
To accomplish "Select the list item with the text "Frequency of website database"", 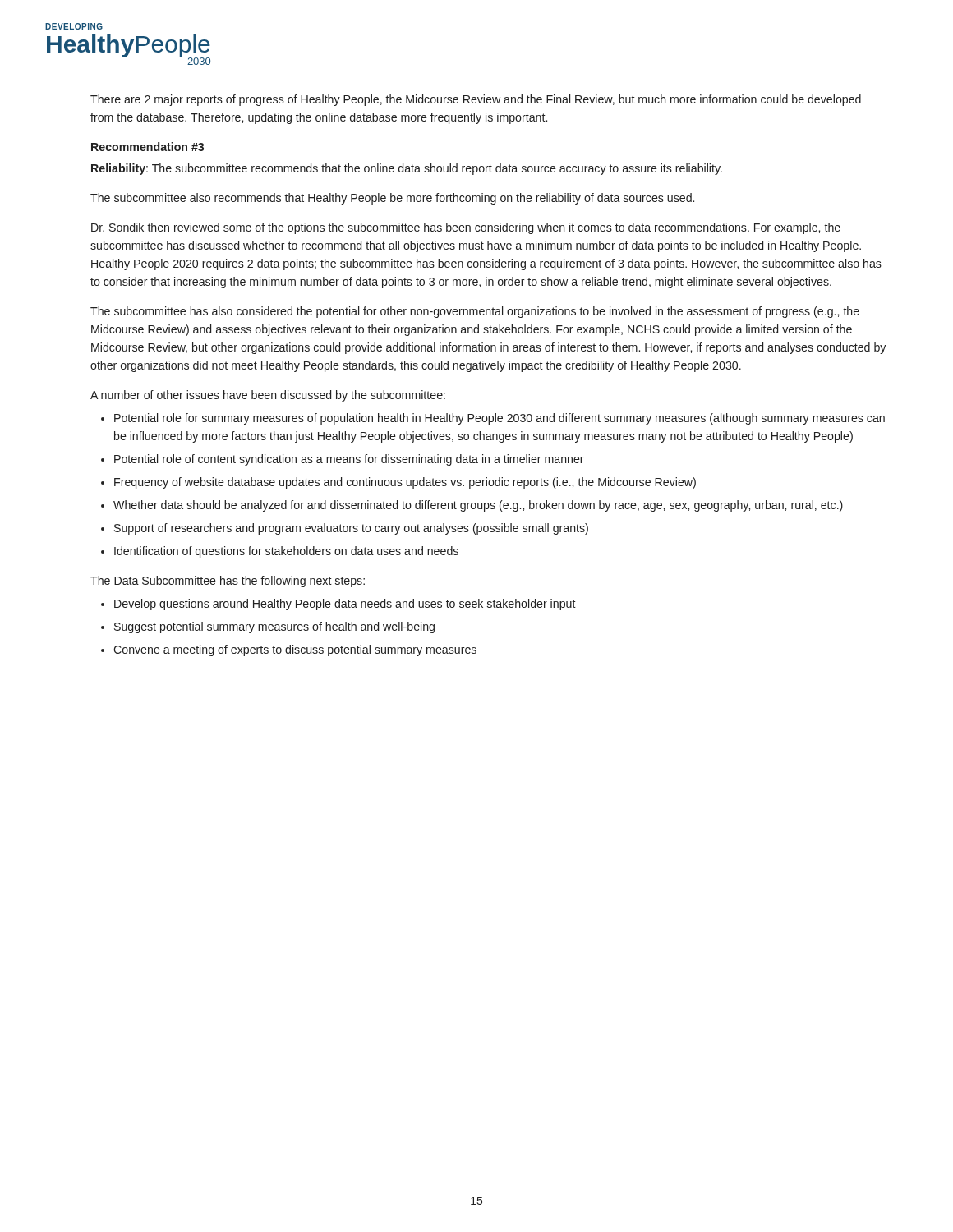I will pyautogui.click(x=405, y=482).
